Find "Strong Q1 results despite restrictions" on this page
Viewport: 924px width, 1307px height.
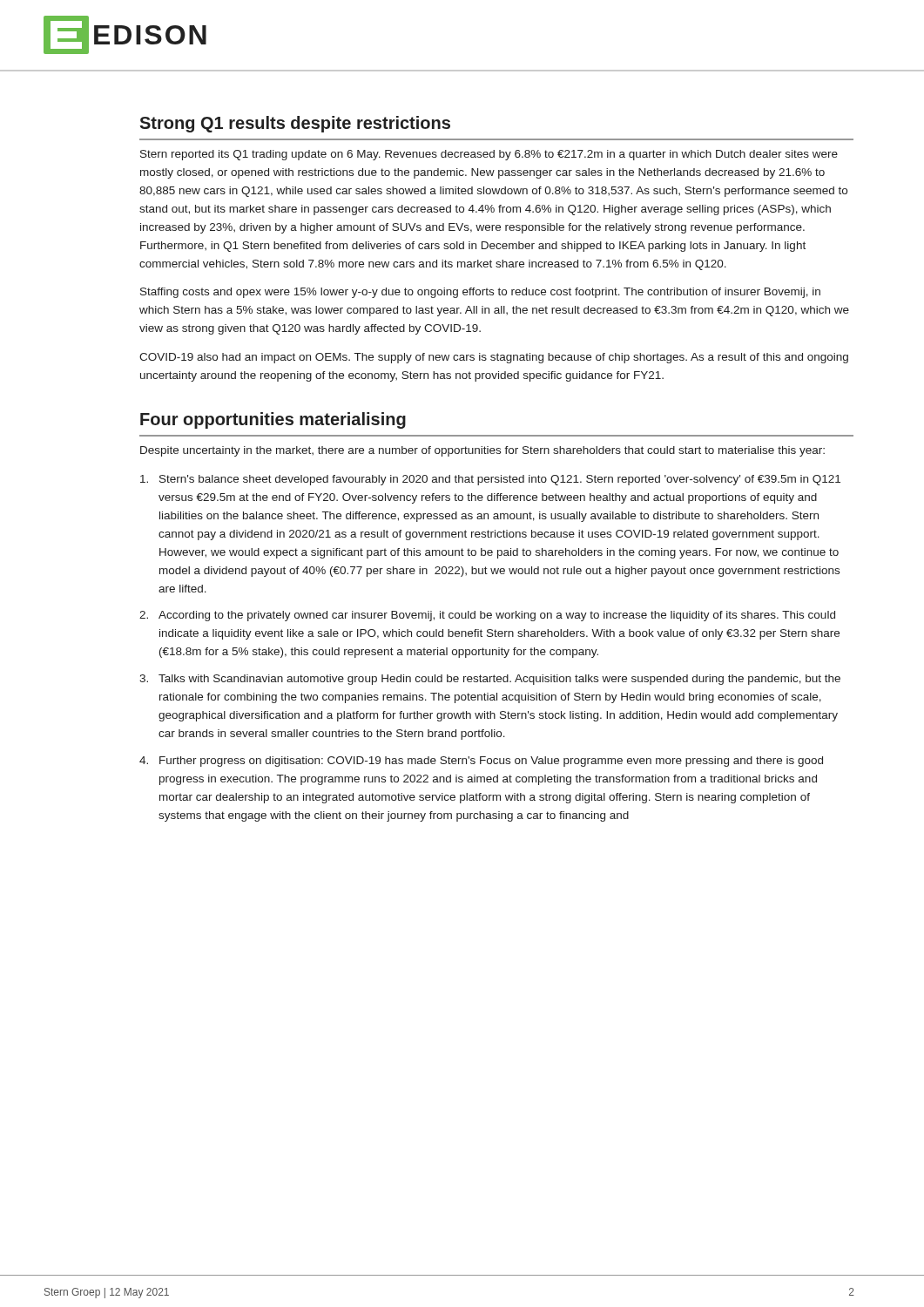click(x=496, y=127)
